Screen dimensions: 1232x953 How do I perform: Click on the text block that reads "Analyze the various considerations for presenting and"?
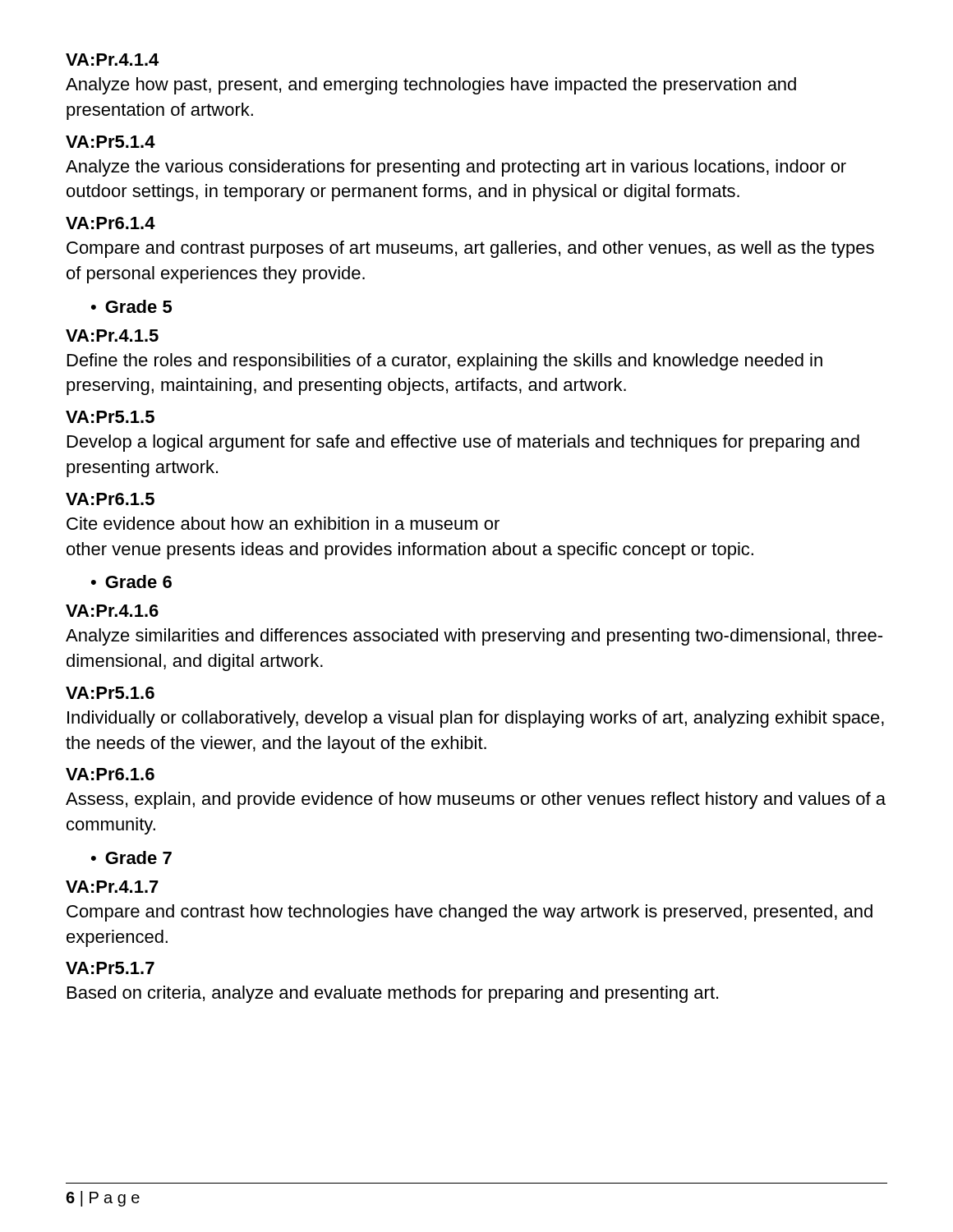(456, 179)
